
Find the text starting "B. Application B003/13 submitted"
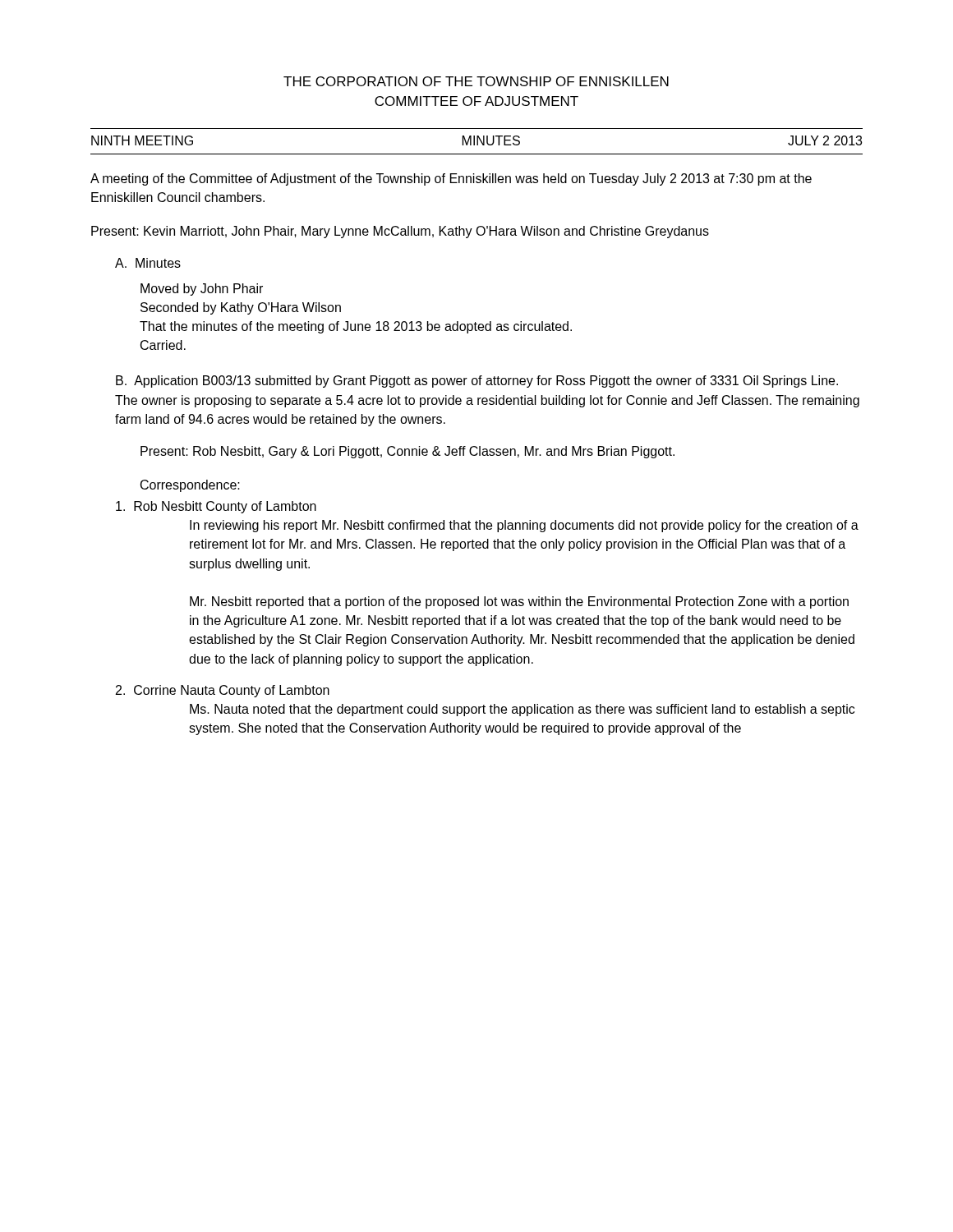(487, 400)
